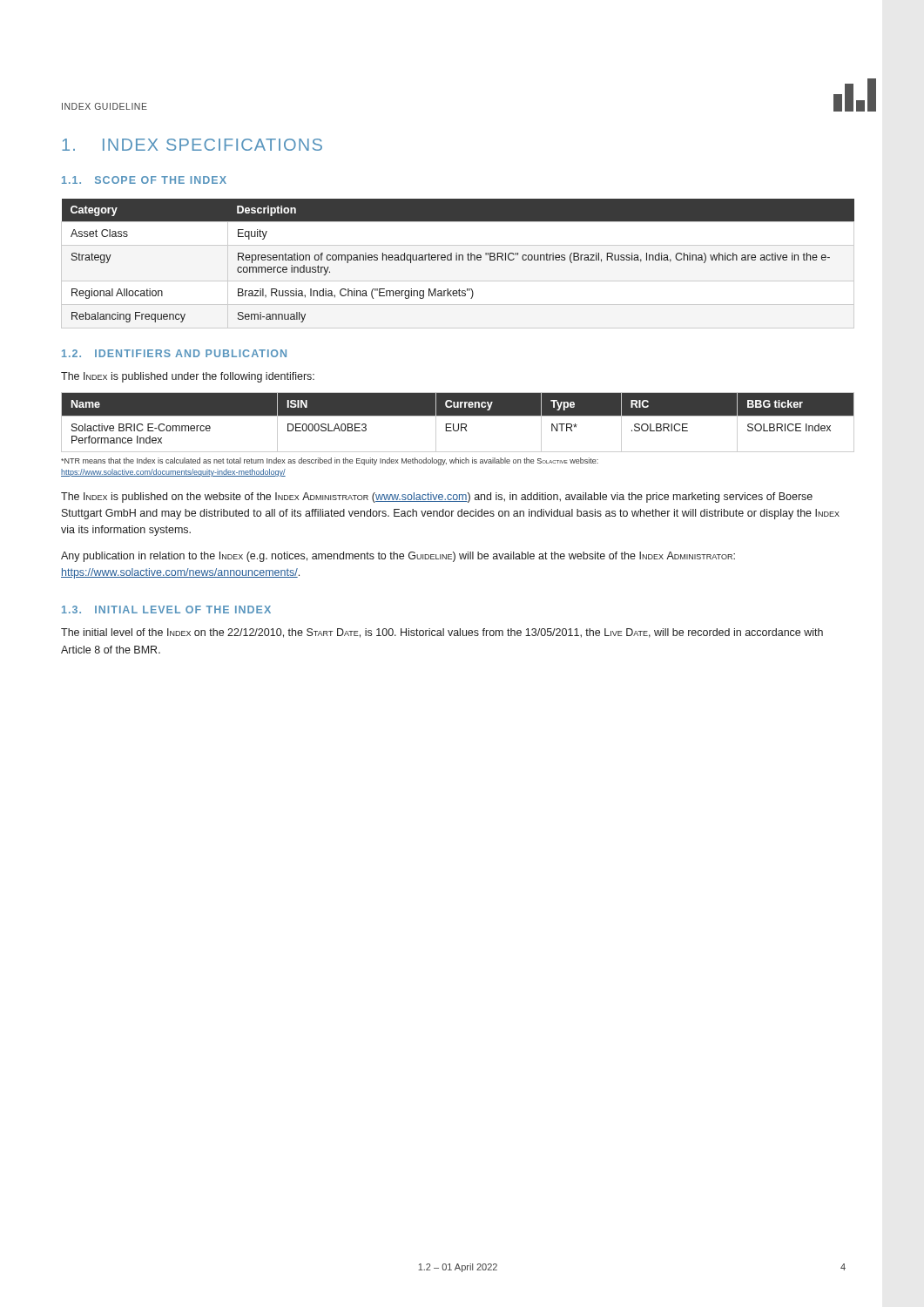Click on the text block with the text "The Index is published on the website"
Image resolution: width=924 pixels, height=1307 pixels.
tap(450, 513)
